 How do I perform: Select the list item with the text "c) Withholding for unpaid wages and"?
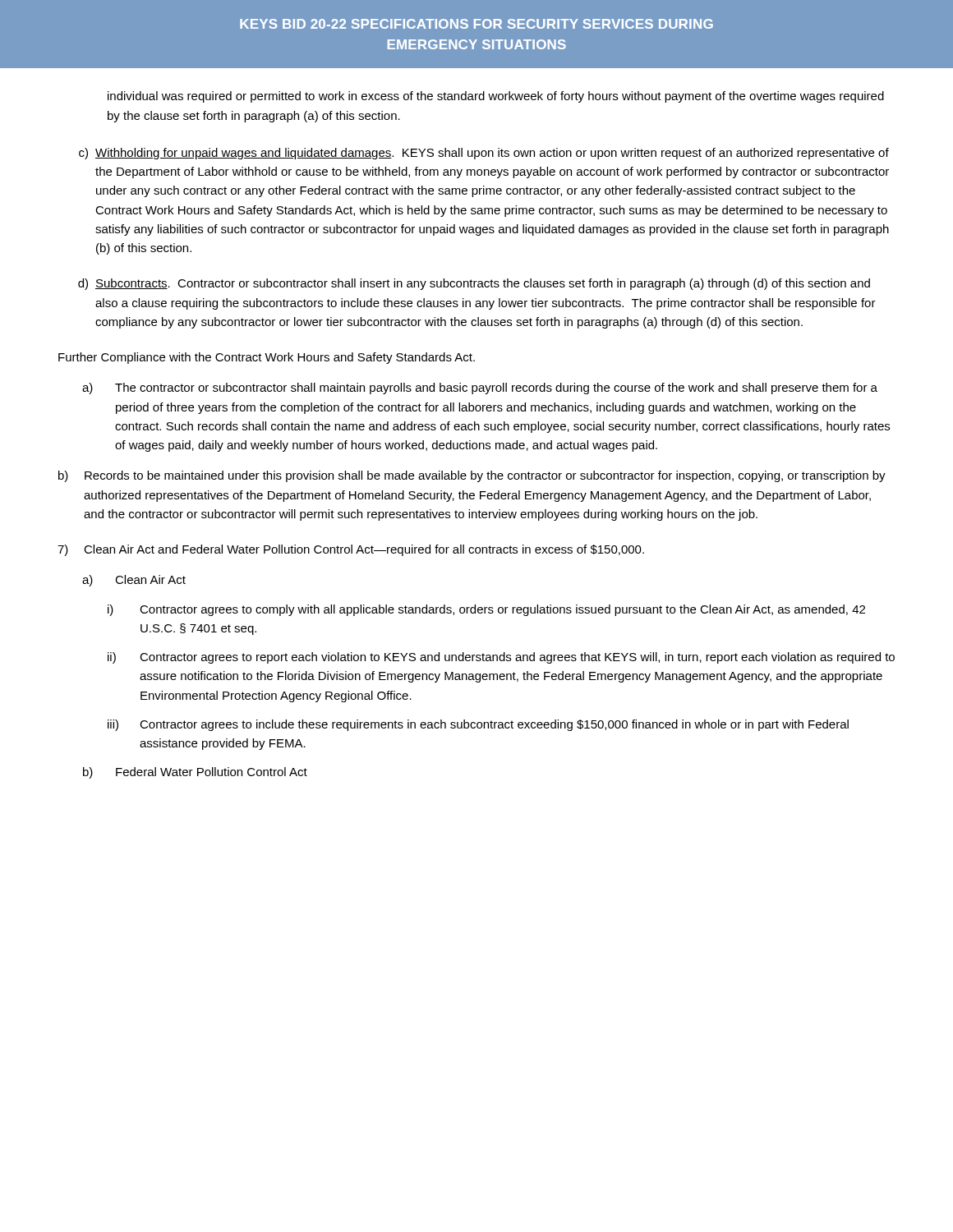tap(476, 200)
